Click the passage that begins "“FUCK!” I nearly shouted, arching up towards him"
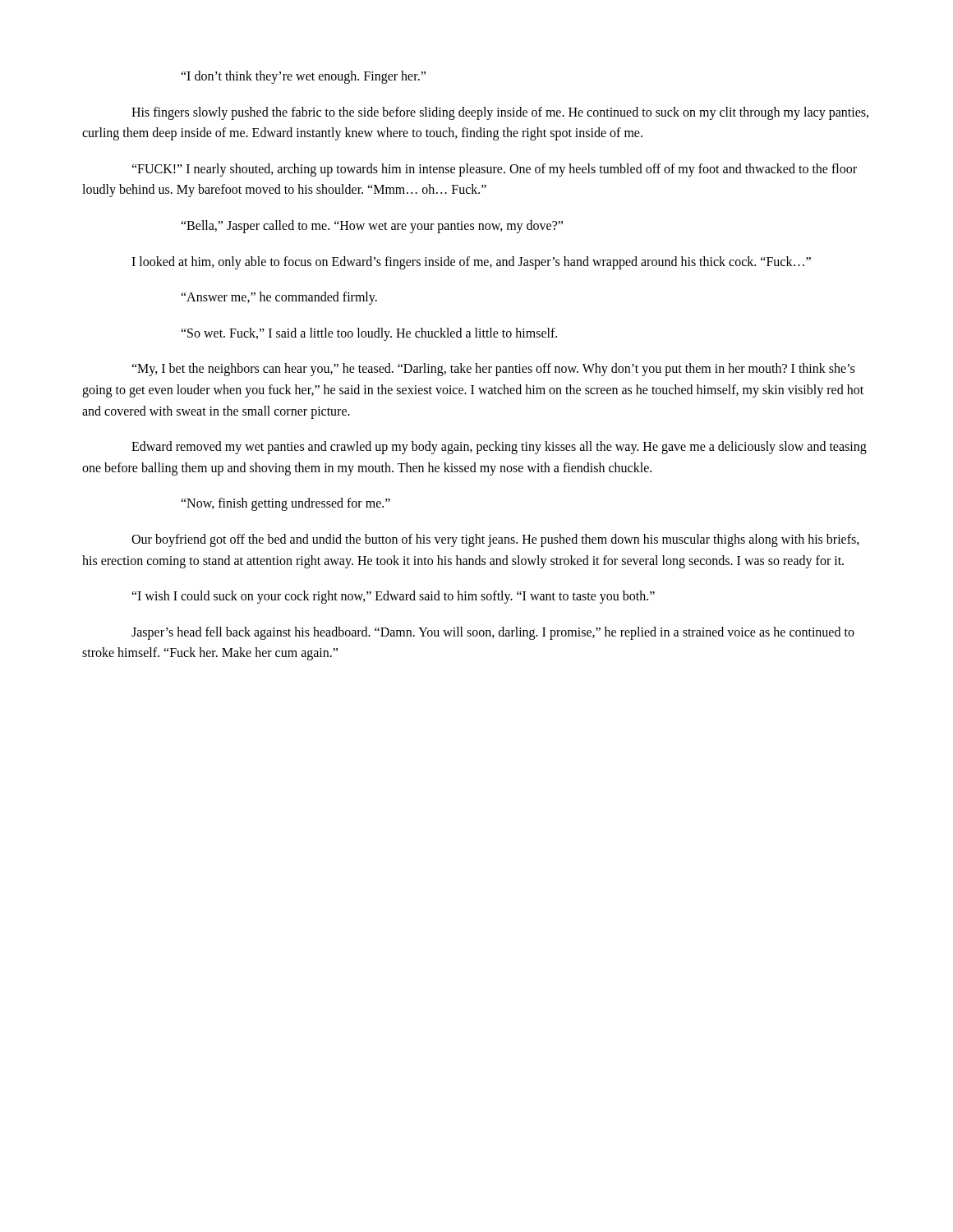The width and height of the screenshot is (953, 1232). pyautogui.click(x=470, y=179)
